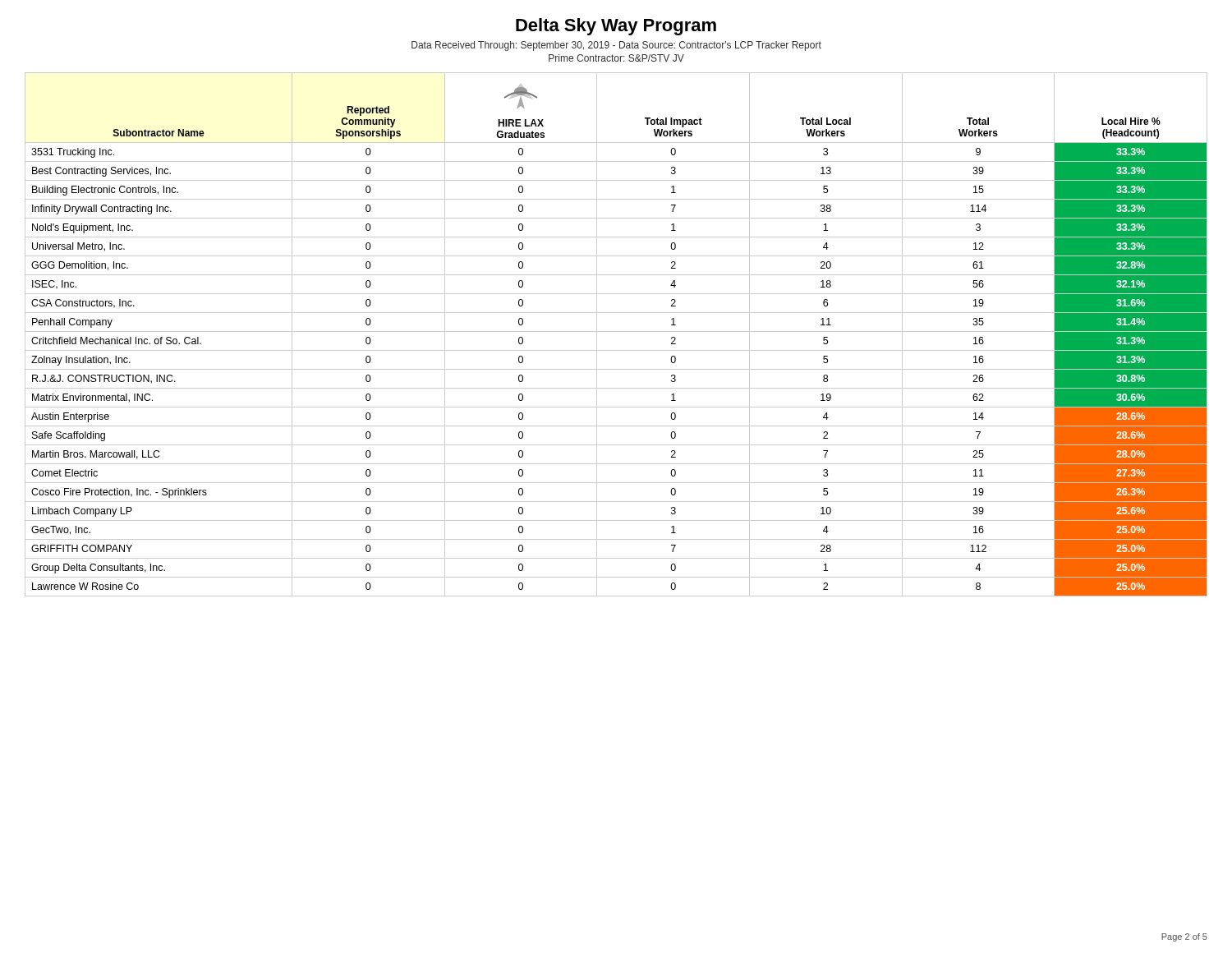Select the table
1232x953 pixels.
tap(616, 334)
